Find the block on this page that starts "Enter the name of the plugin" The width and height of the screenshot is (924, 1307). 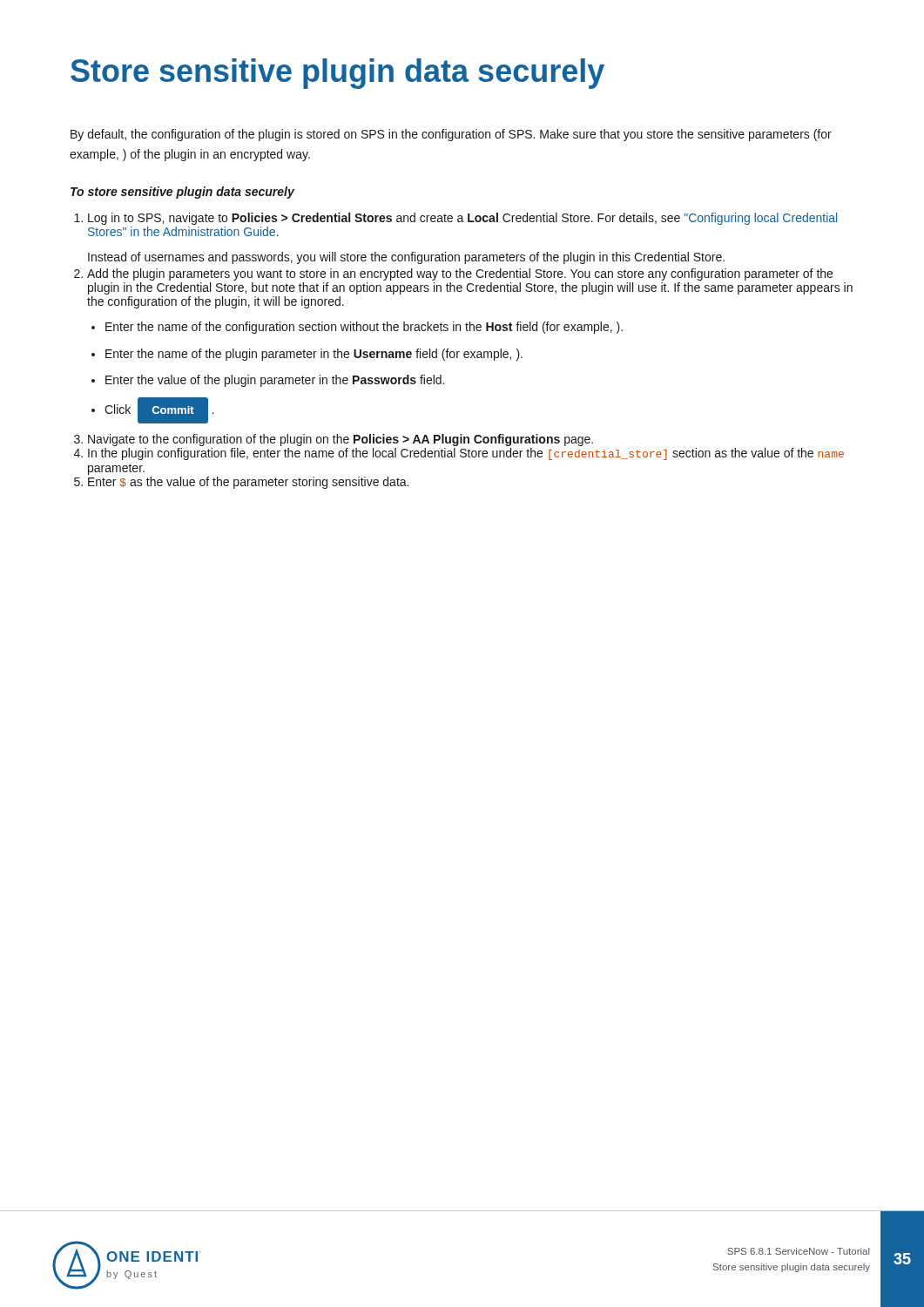pyautogui.click(x=479, y=354)
